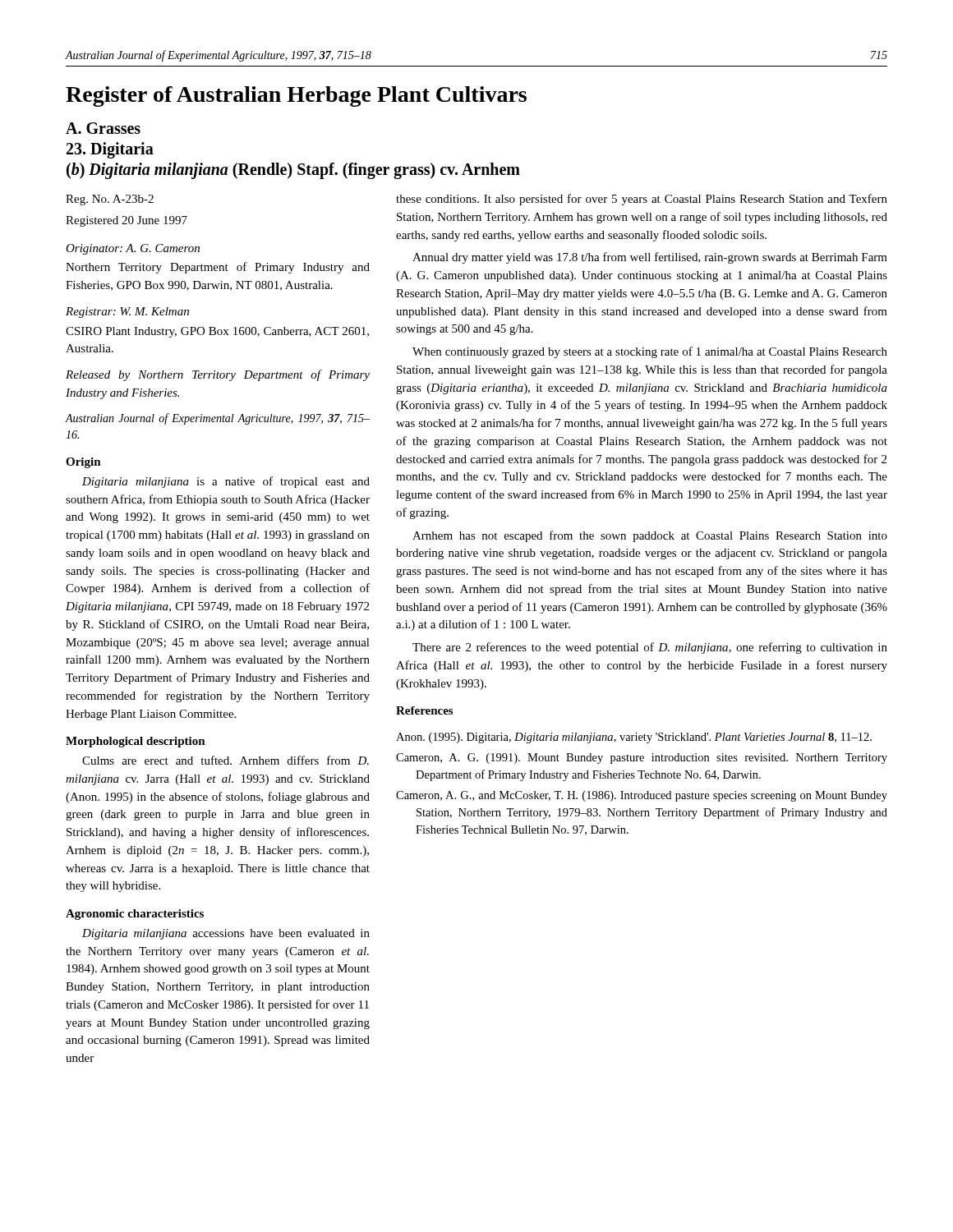
Task: Point to "Reg. No. A-23b-2"
Action: [110, 200]
